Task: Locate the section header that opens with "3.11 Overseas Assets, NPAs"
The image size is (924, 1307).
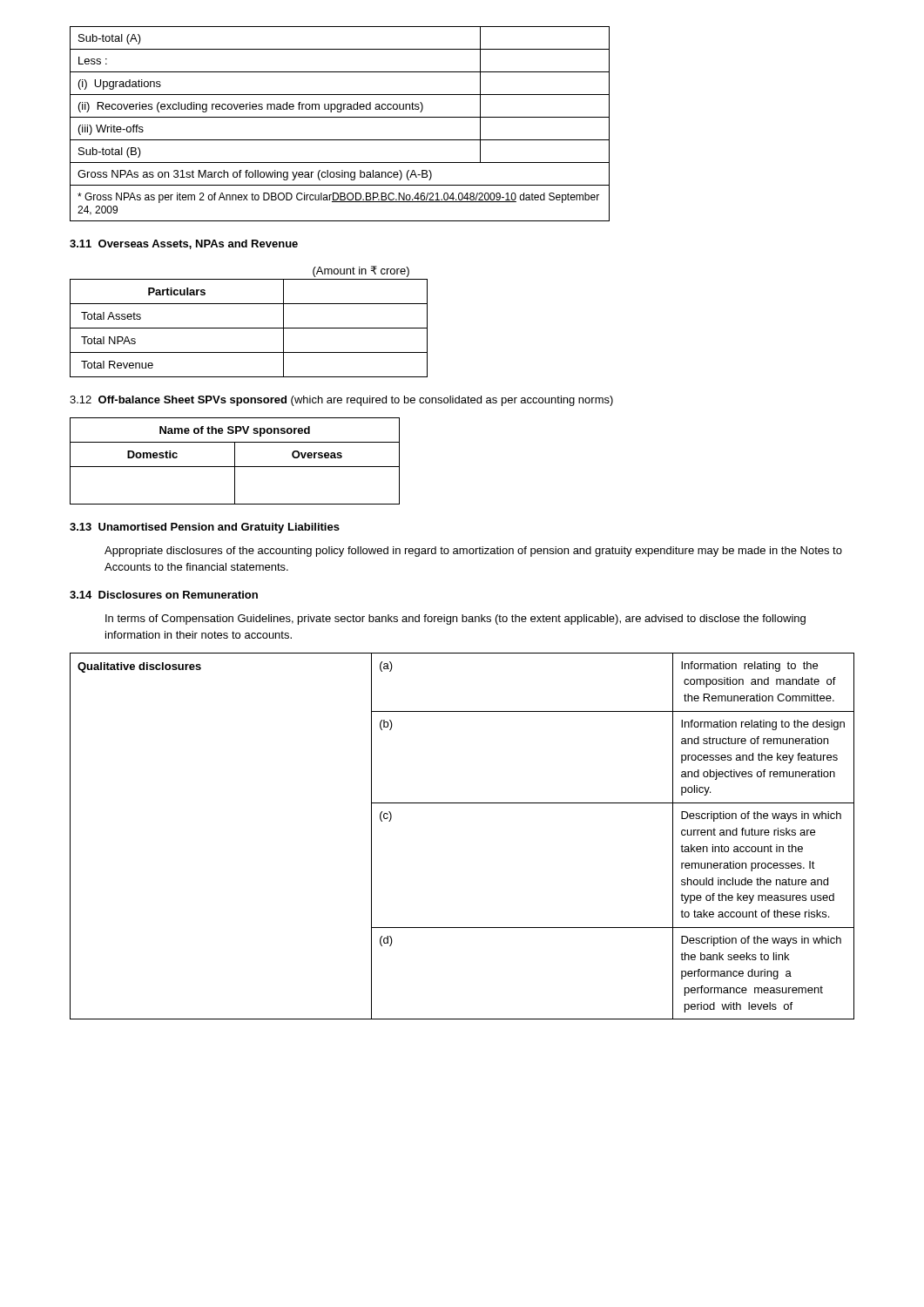Action: point(184,243)
